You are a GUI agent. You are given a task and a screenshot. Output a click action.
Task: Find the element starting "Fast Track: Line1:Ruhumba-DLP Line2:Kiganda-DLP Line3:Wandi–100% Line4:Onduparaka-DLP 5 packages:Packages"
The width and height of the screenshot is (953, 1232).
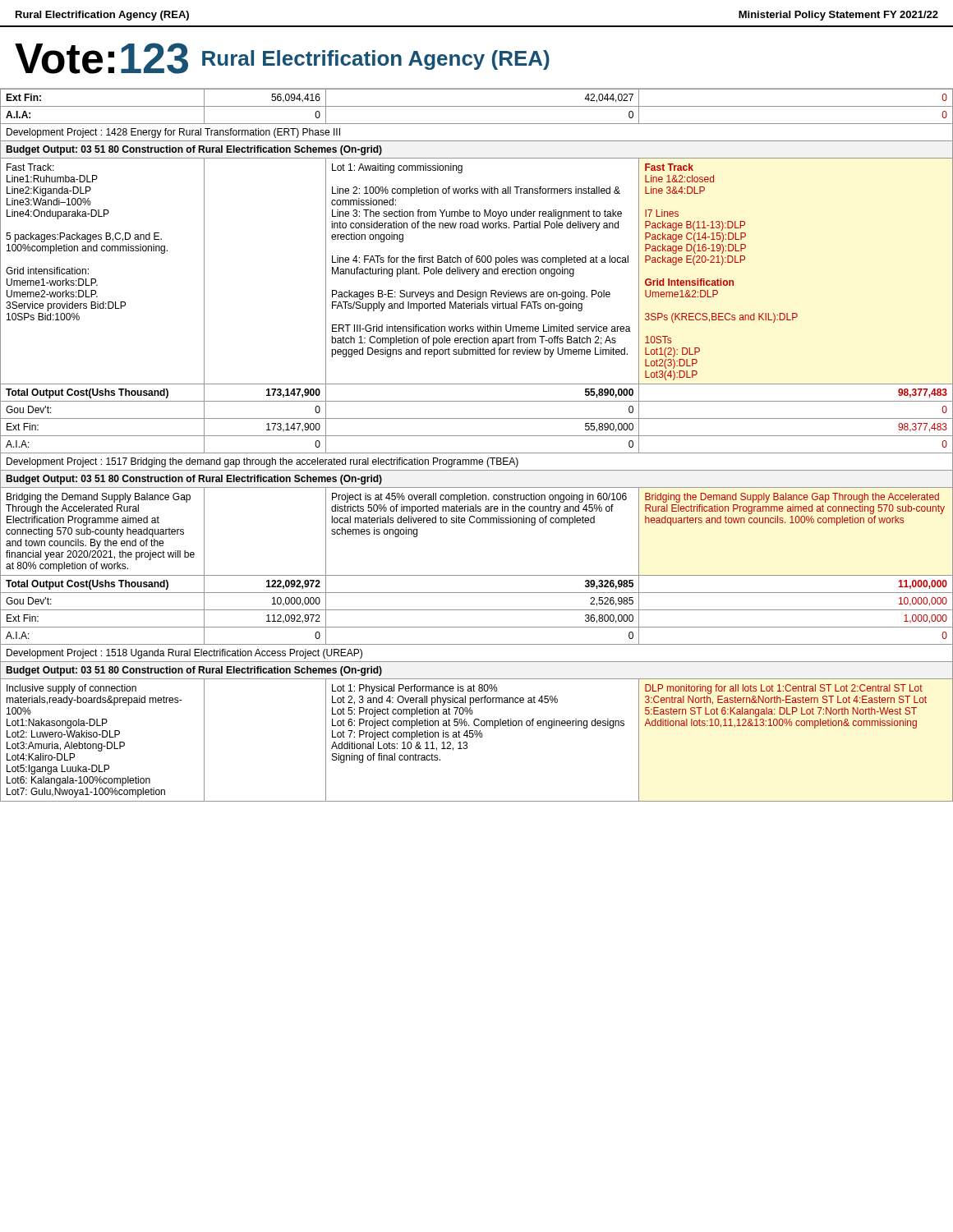point(87,242)
